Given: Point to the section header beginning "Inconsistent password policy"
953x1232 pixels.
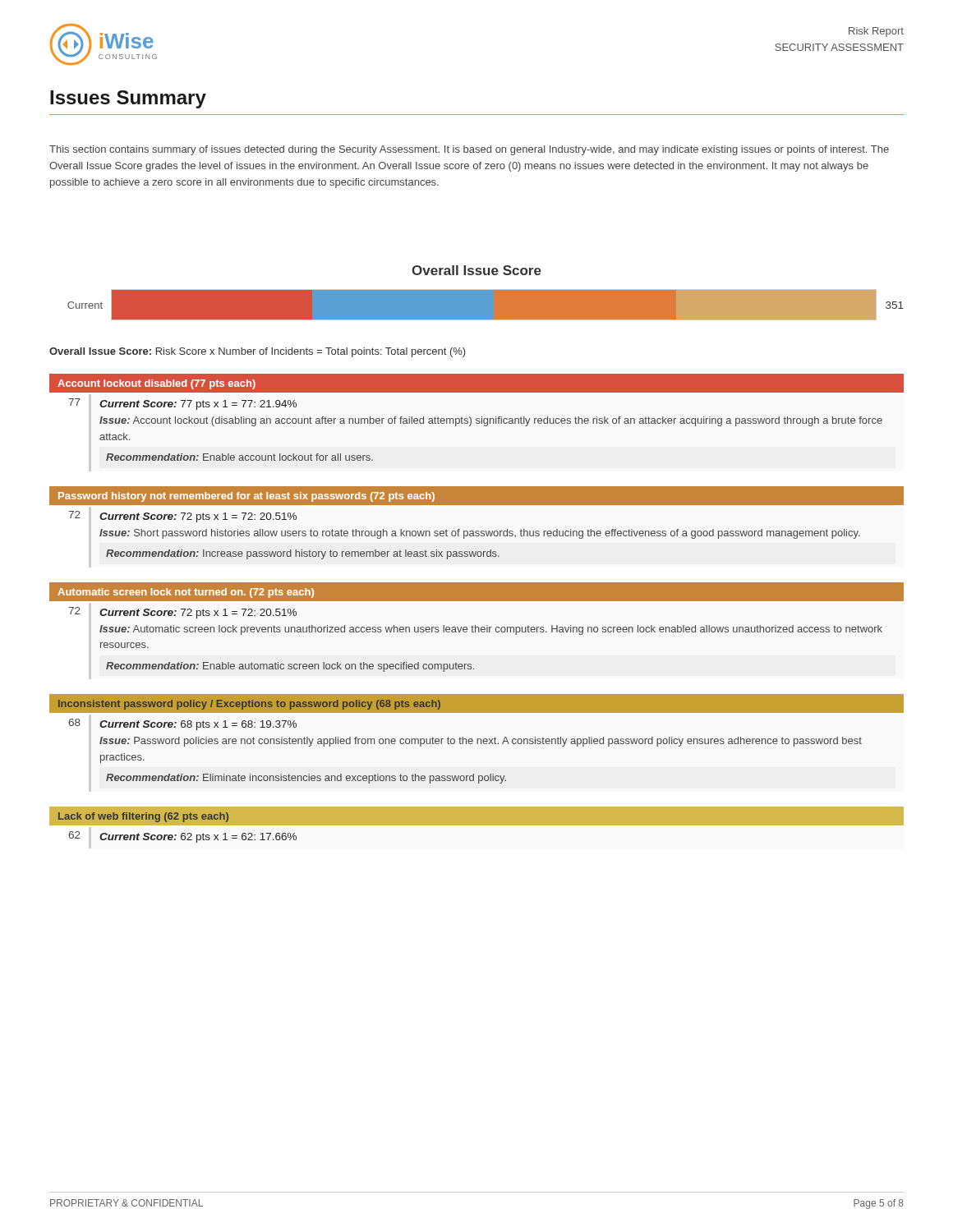Looking at the screenshot, I should [476, 743].
